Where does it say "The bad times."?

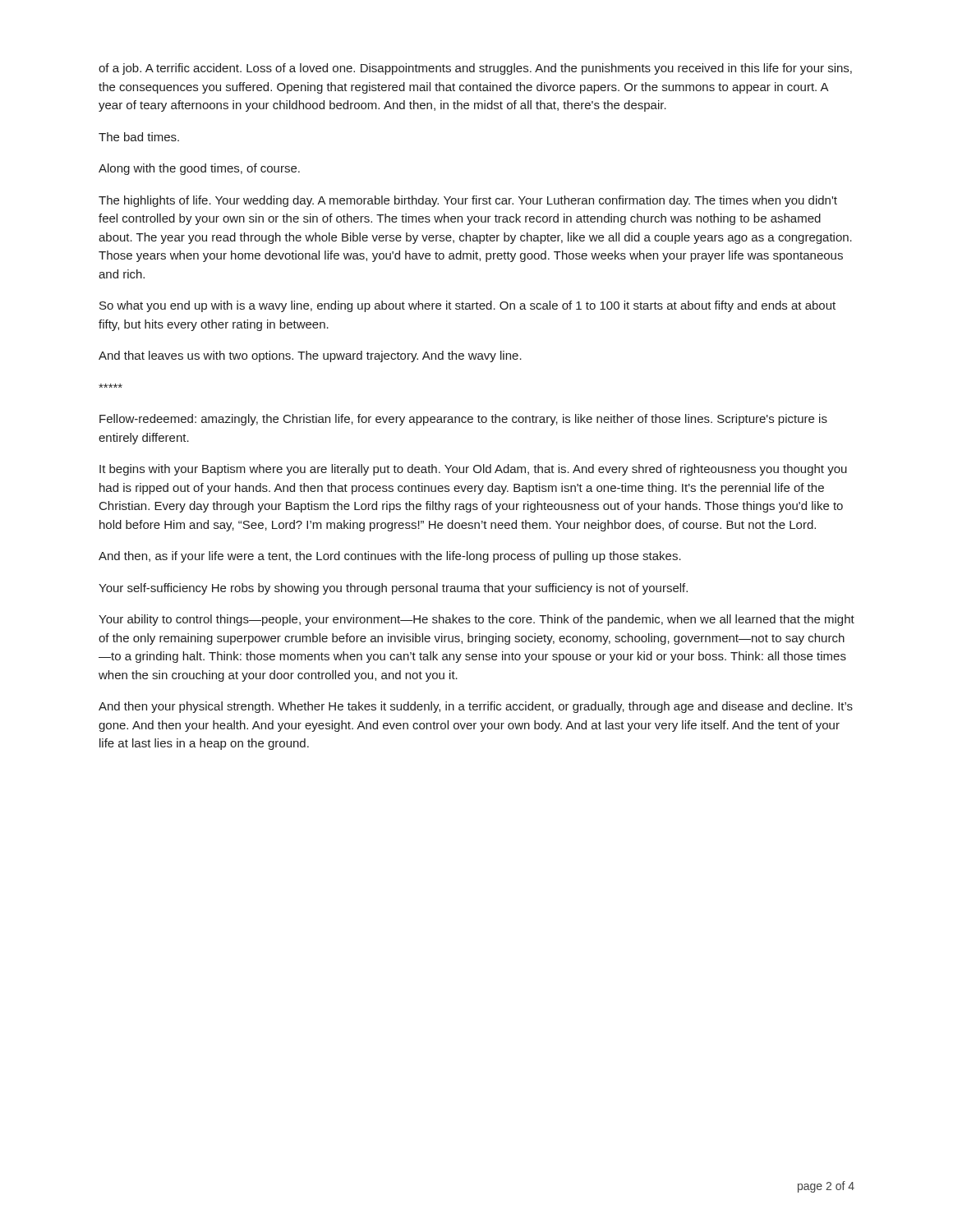click(139, 136)
